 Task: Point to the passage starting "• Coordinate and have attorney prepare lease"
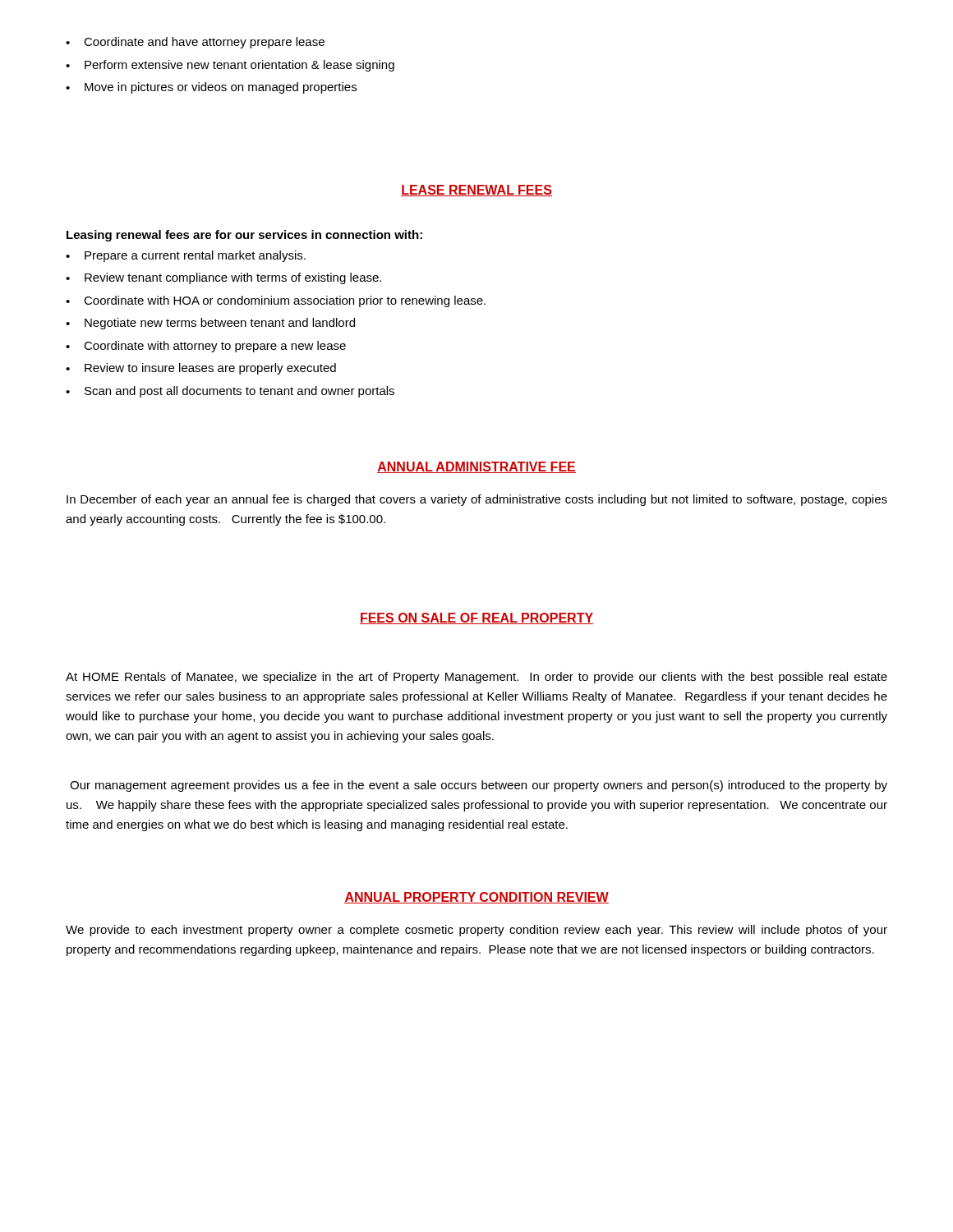[195, 43]
